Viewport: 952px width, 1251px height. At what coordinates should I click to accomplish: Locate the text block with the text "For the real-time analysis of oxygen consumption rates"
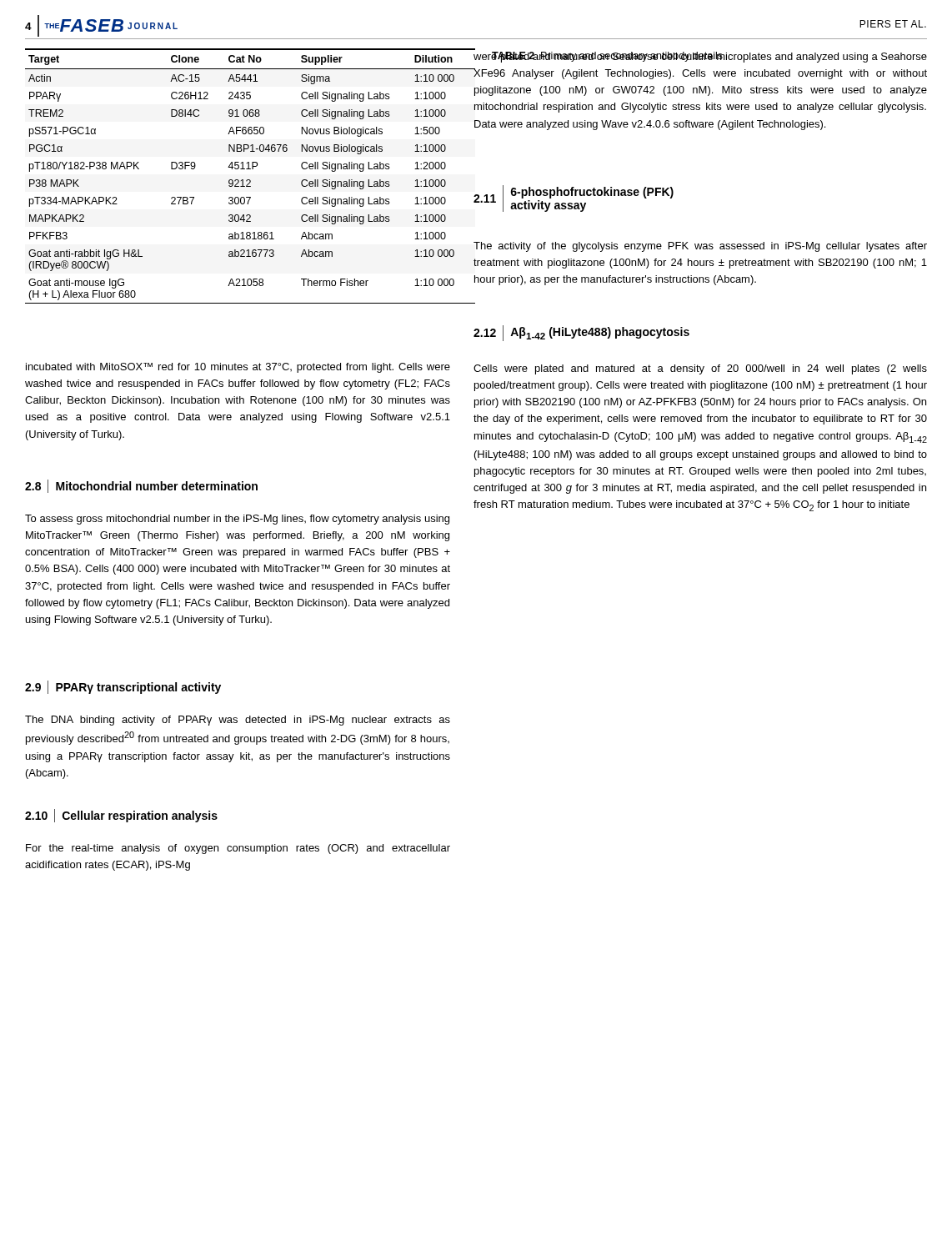point(238,856)
